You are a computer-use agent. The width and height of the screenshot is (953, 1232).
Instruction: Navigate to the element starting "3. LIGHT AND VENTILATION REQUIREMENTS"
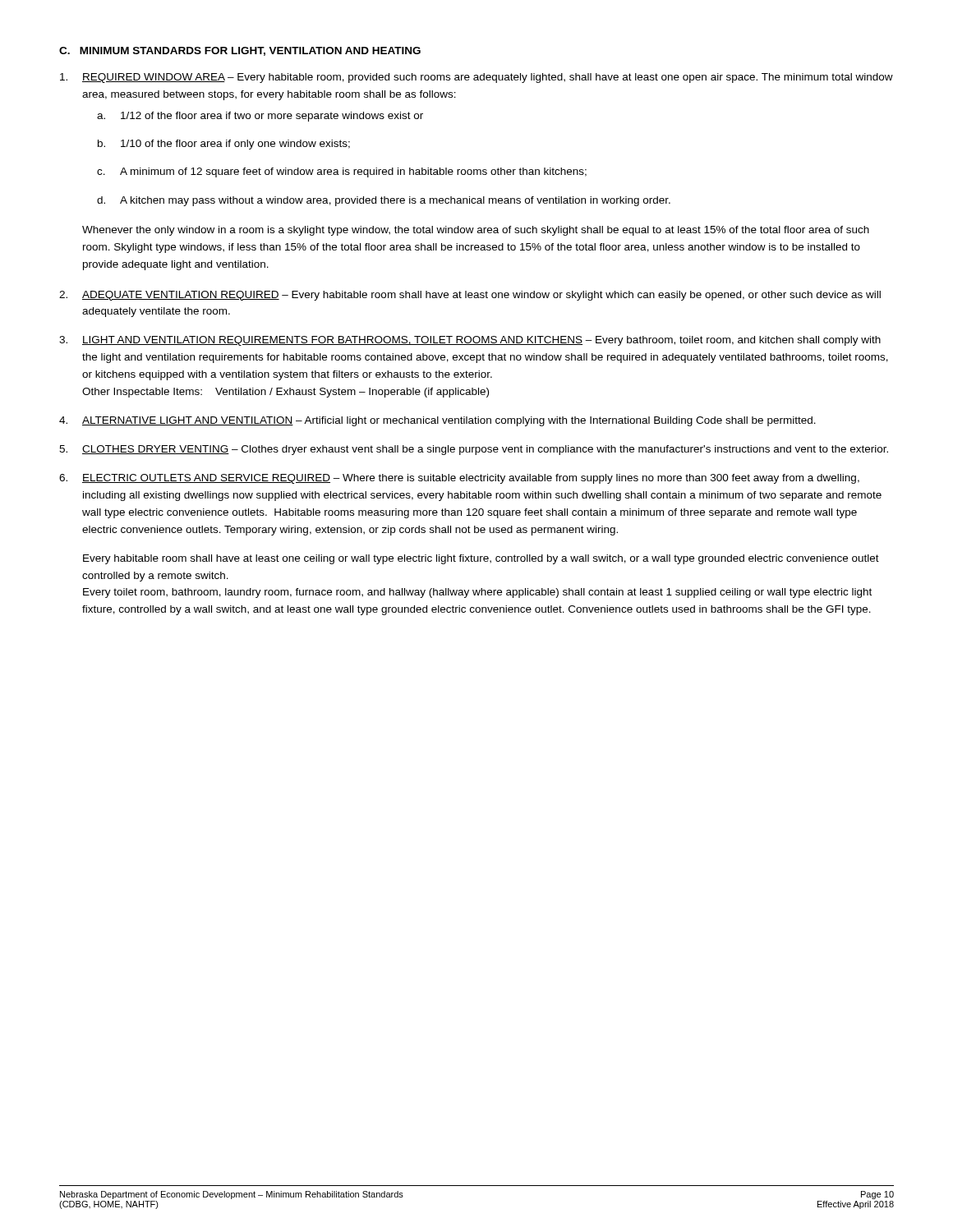pyautogui.click(x=476, y=367)
